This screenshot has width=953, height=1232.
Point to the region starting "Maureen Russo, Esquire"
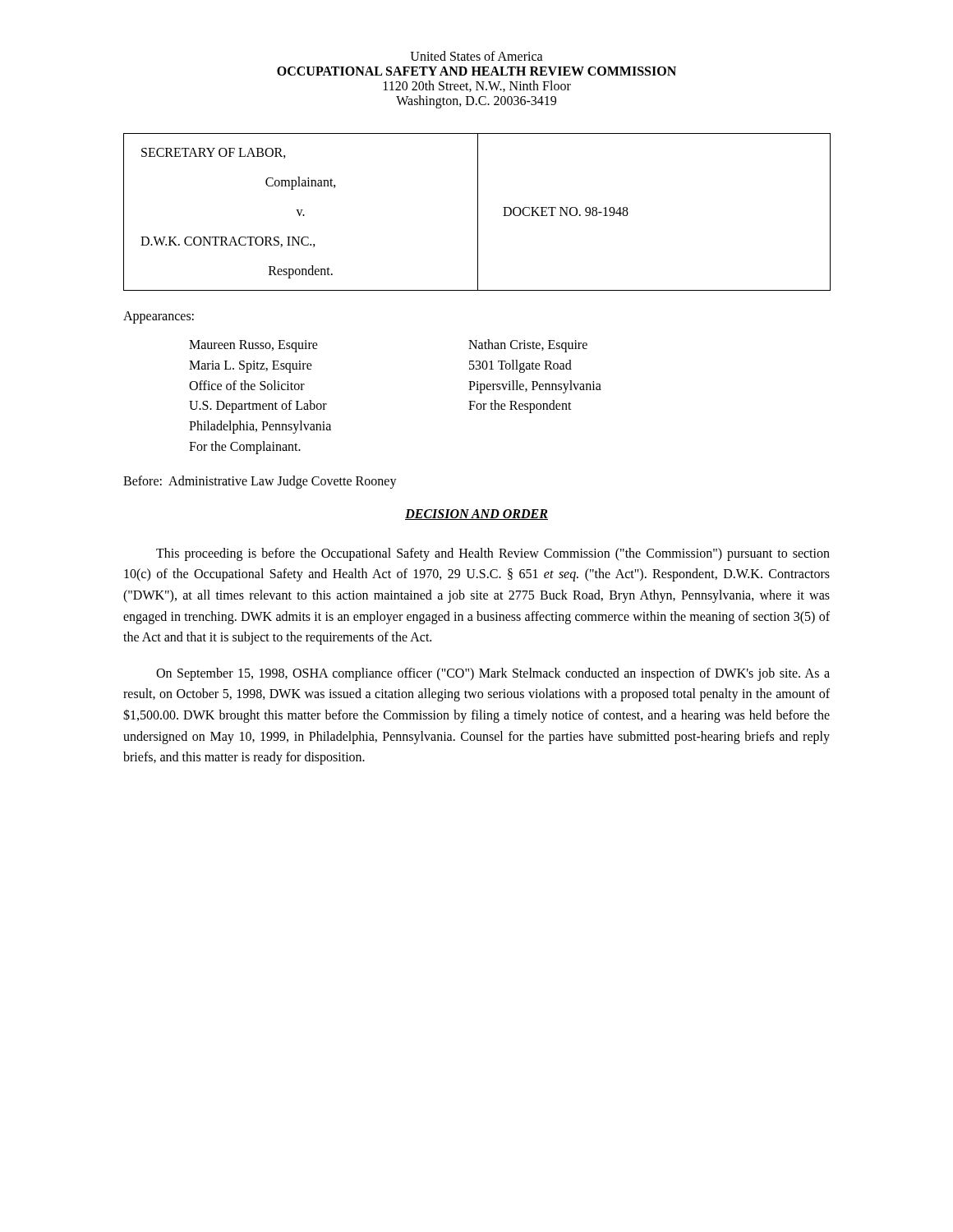(260, 395)
